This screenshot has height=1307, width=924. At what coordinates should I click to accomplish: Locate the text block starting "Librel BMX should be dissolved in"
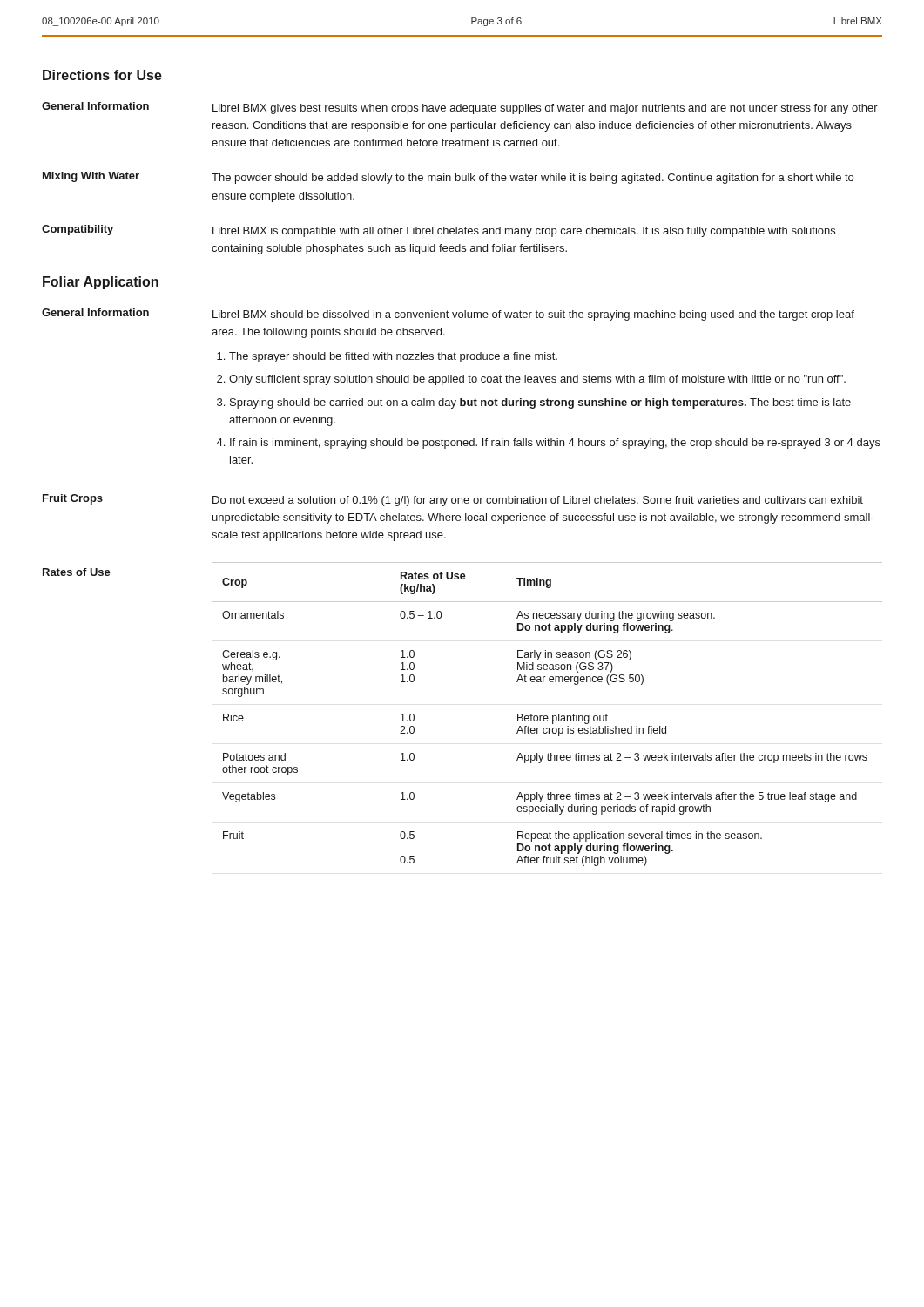click(533, 323)
